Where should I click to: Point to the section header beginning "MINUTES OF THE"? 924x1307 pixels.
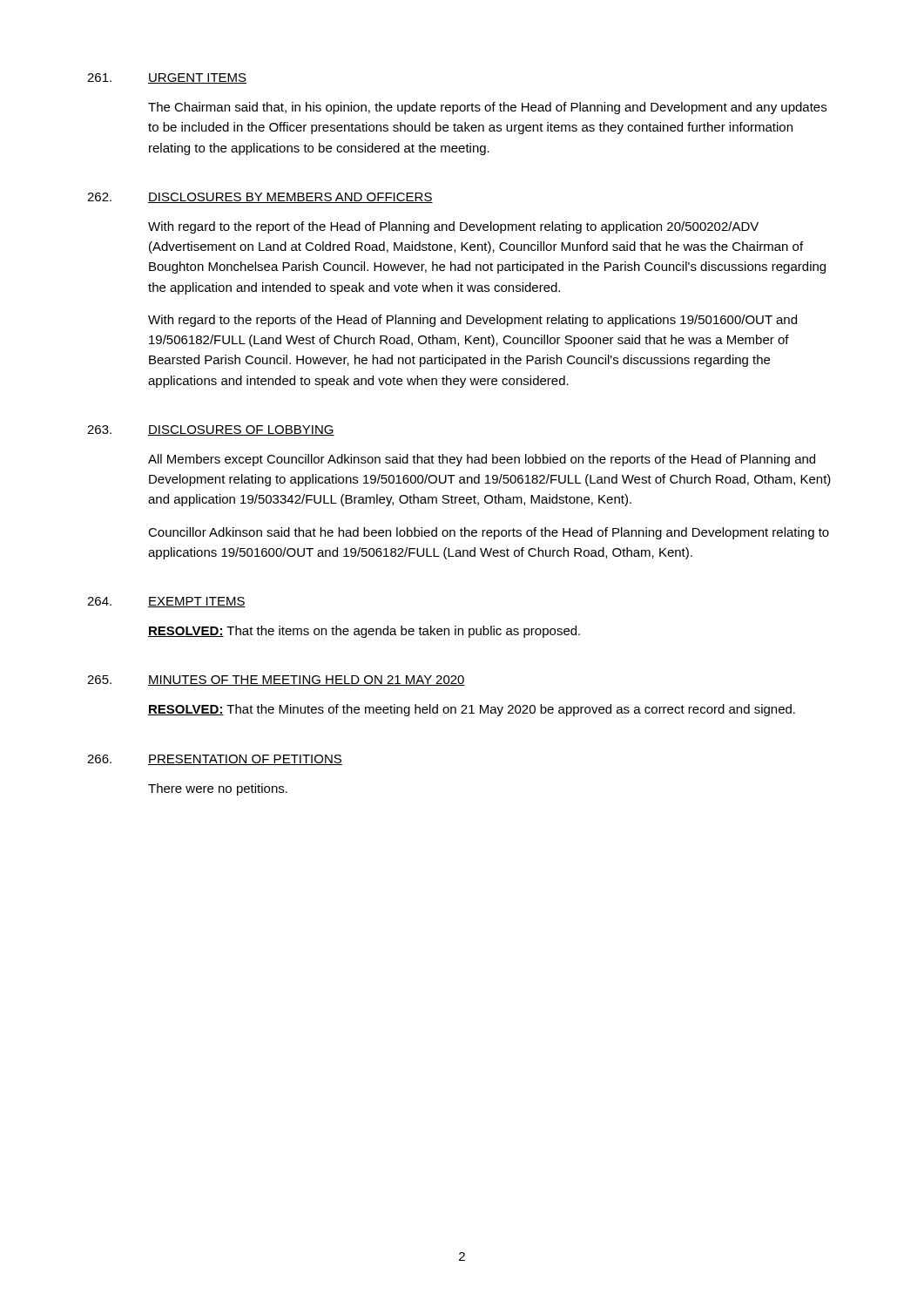coord(306,679)
